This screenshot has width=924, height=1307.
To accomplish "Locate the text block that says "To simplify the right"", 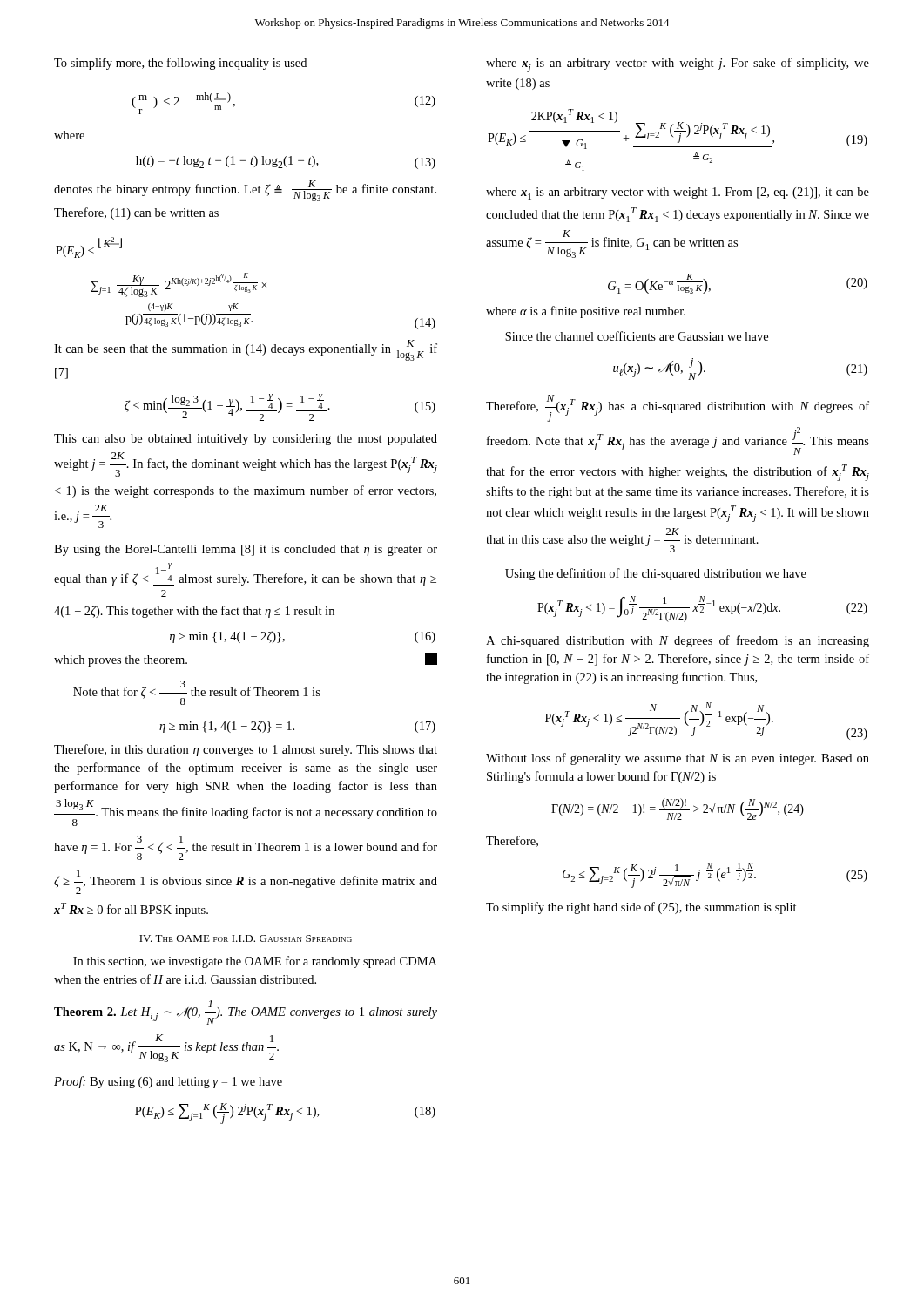I will pyautogui.click(x=641, y=907).
